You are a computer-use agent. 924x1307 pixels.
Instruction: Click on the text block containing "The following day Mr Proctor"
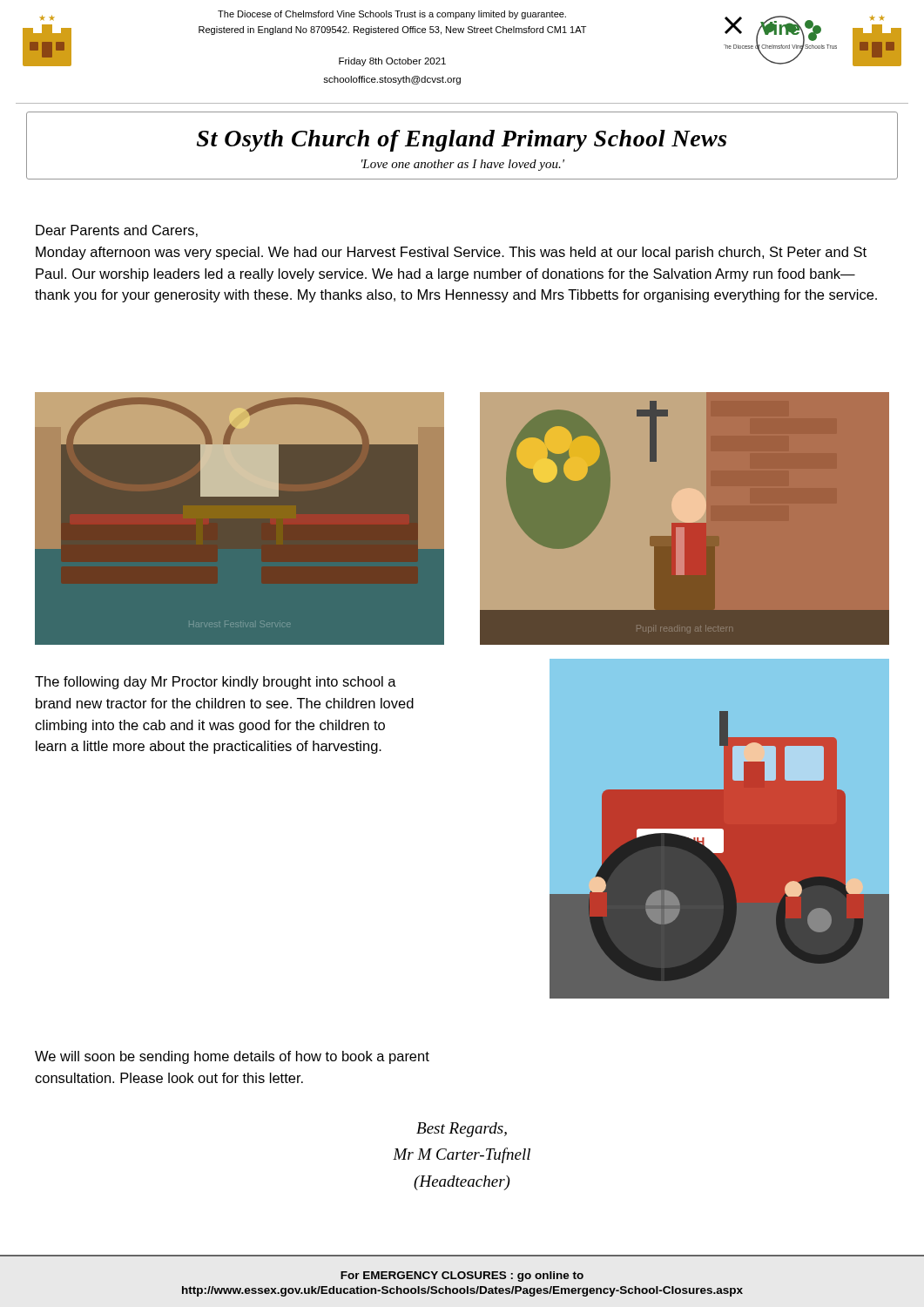224,714
